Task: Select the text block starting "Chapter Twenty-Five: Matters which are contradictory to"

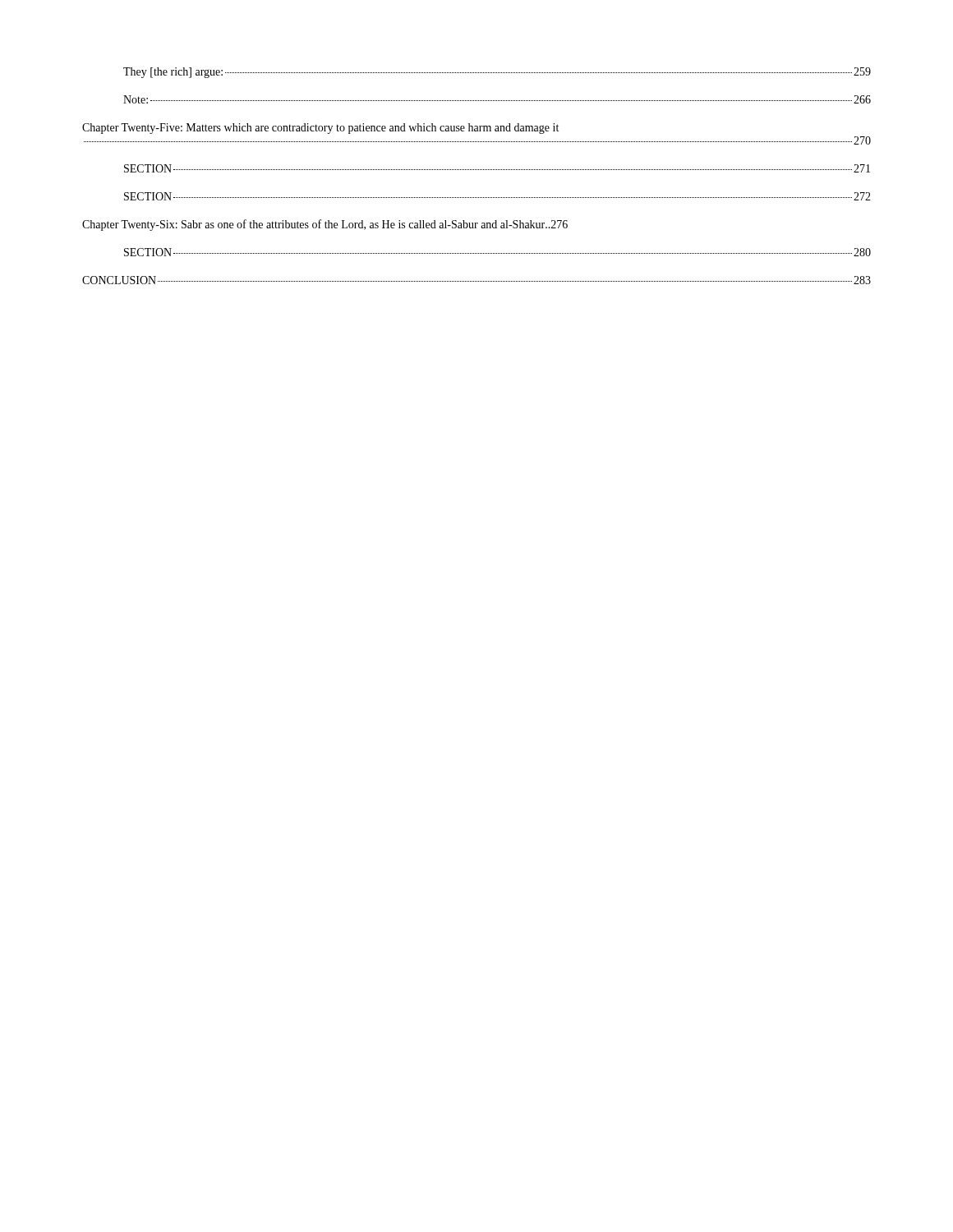Action: (x=476, y=135)
